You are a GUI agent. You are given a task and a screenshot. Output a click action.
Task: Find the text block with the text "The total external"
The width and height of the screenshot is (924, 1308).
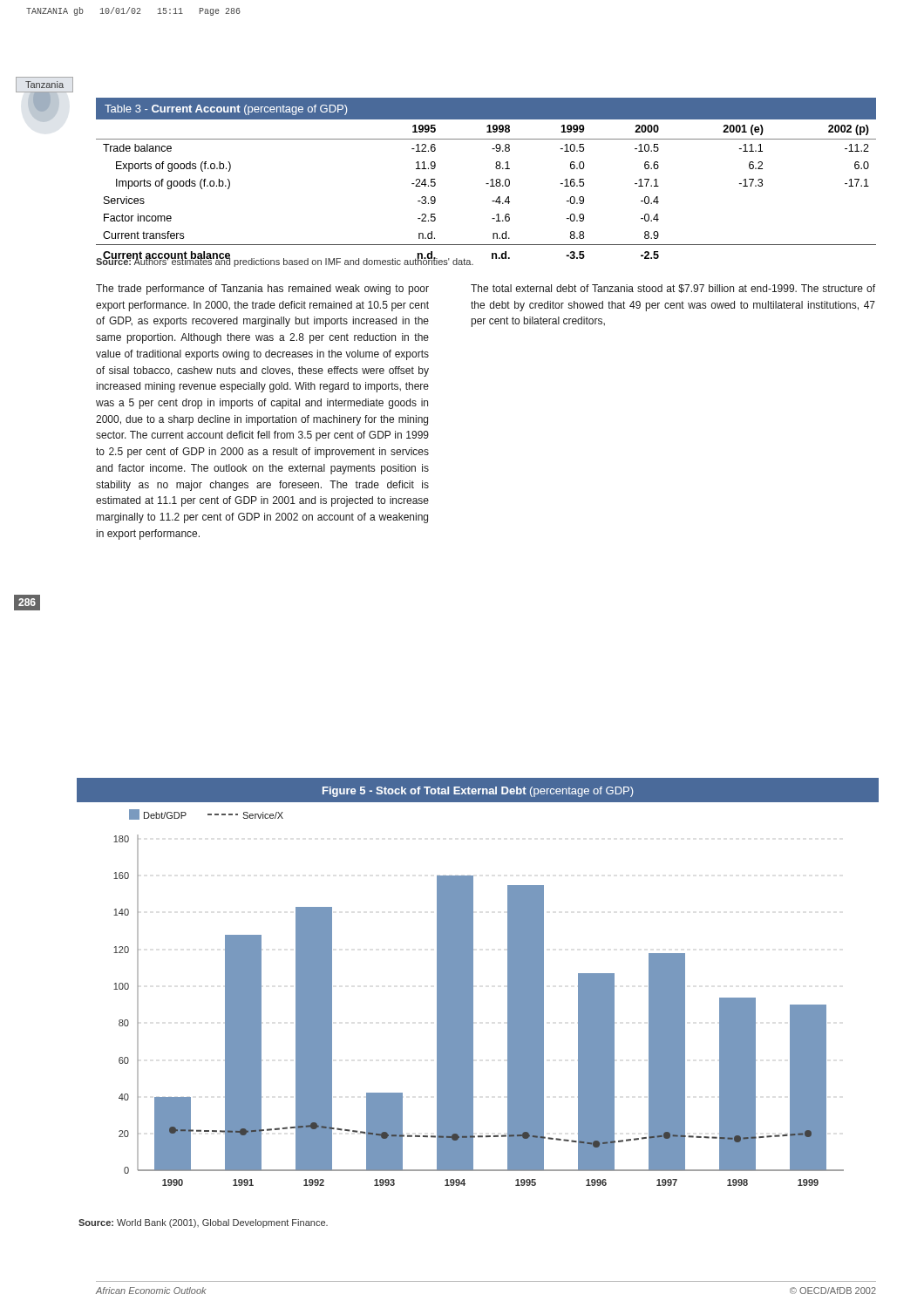(673, 305)
